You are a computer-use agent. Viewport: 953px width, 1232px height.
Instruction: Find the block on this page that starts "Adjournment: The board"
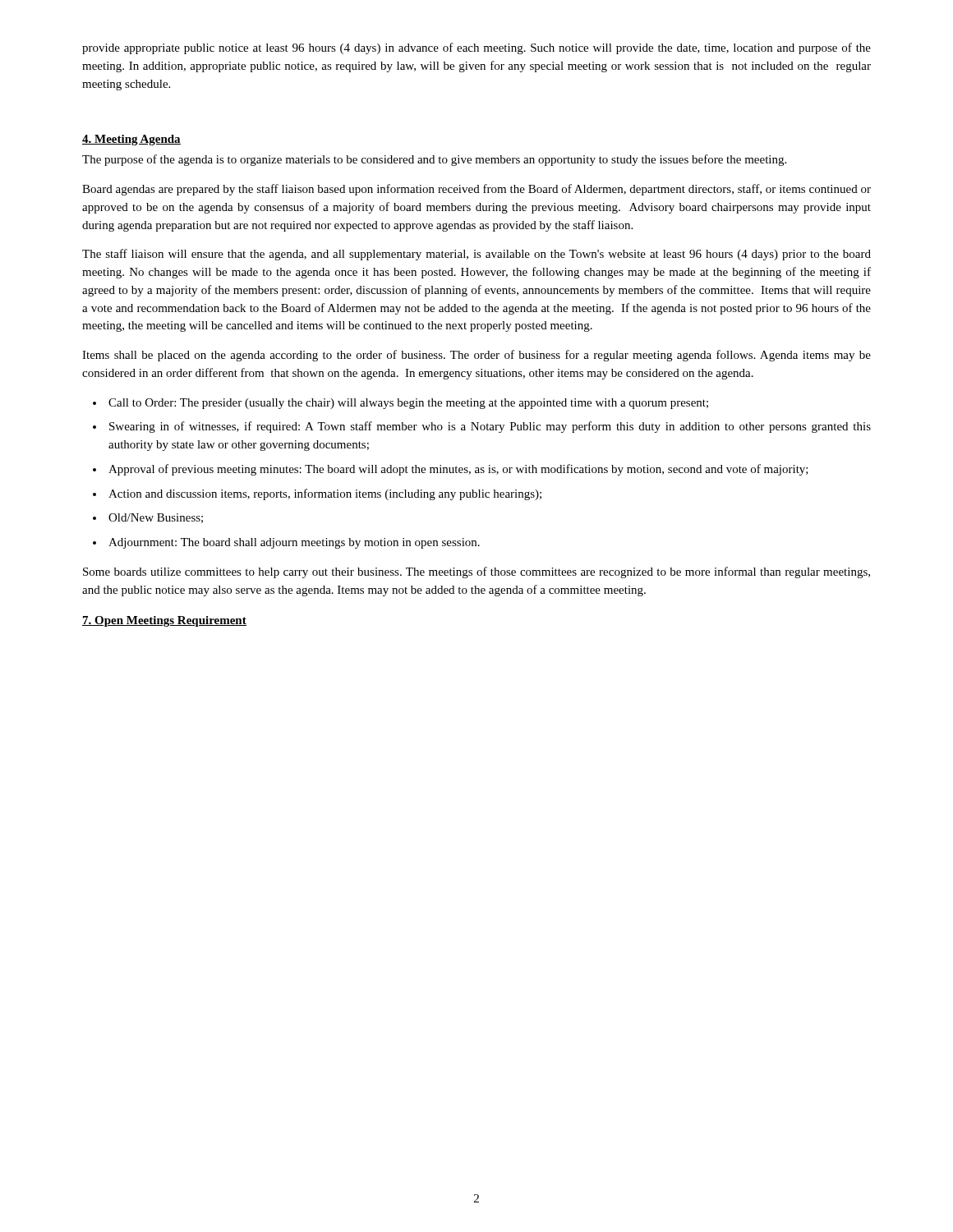point(294,542)
